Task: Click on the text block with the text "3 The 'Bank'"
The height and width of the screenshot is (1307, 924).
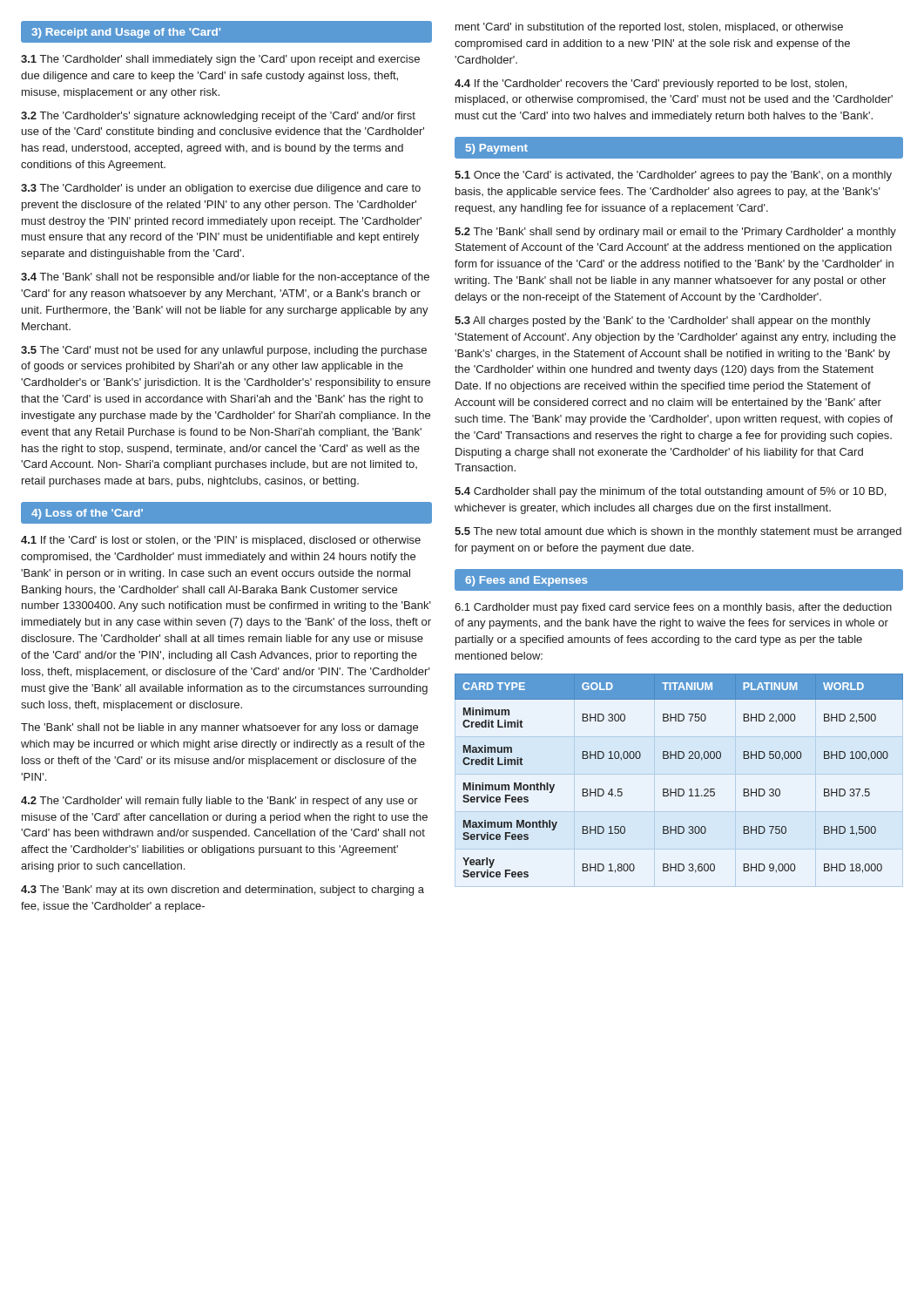Action: click(x=222, y=897)
